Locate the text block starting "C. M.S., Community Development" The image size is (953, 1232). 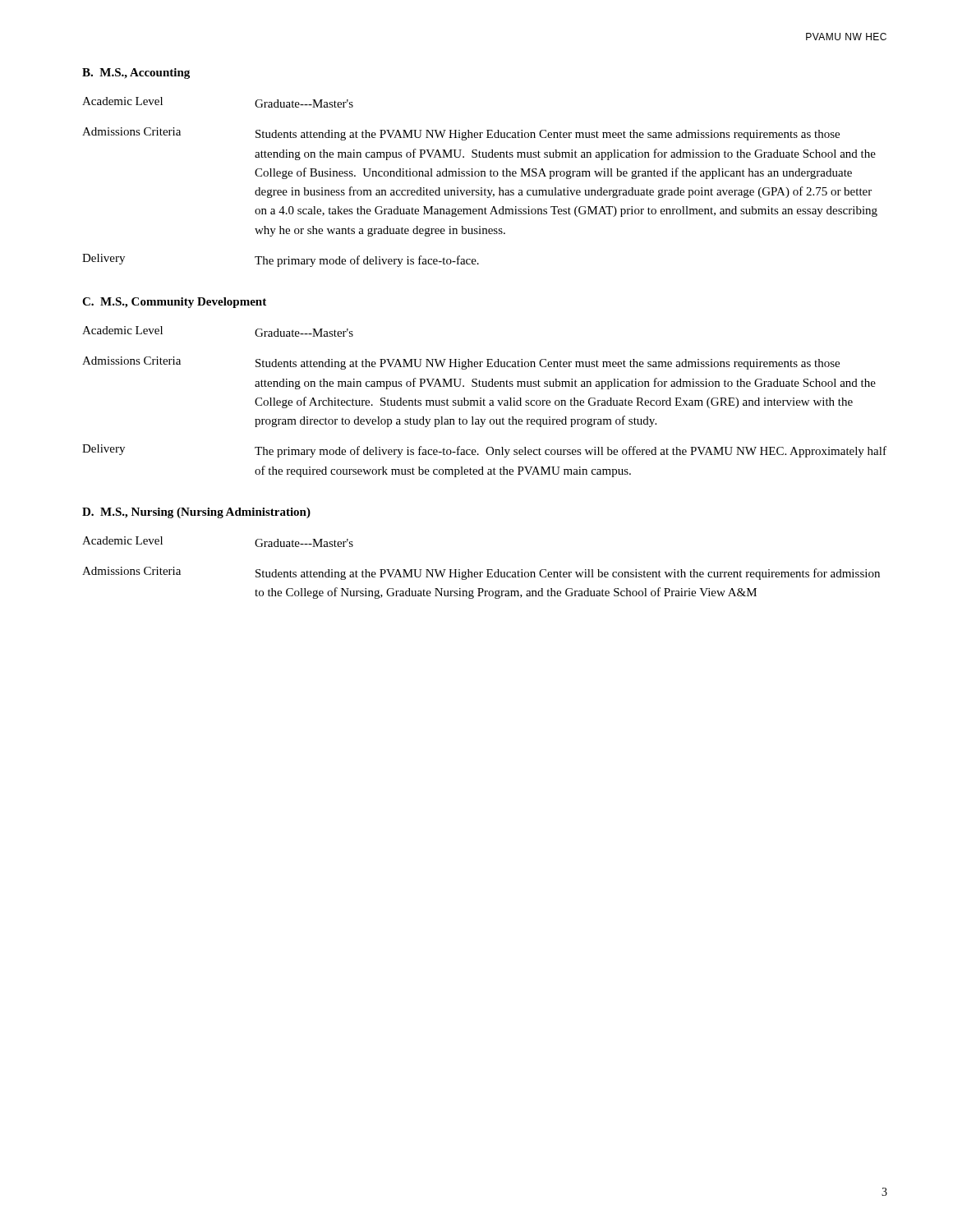pos(174,301)
